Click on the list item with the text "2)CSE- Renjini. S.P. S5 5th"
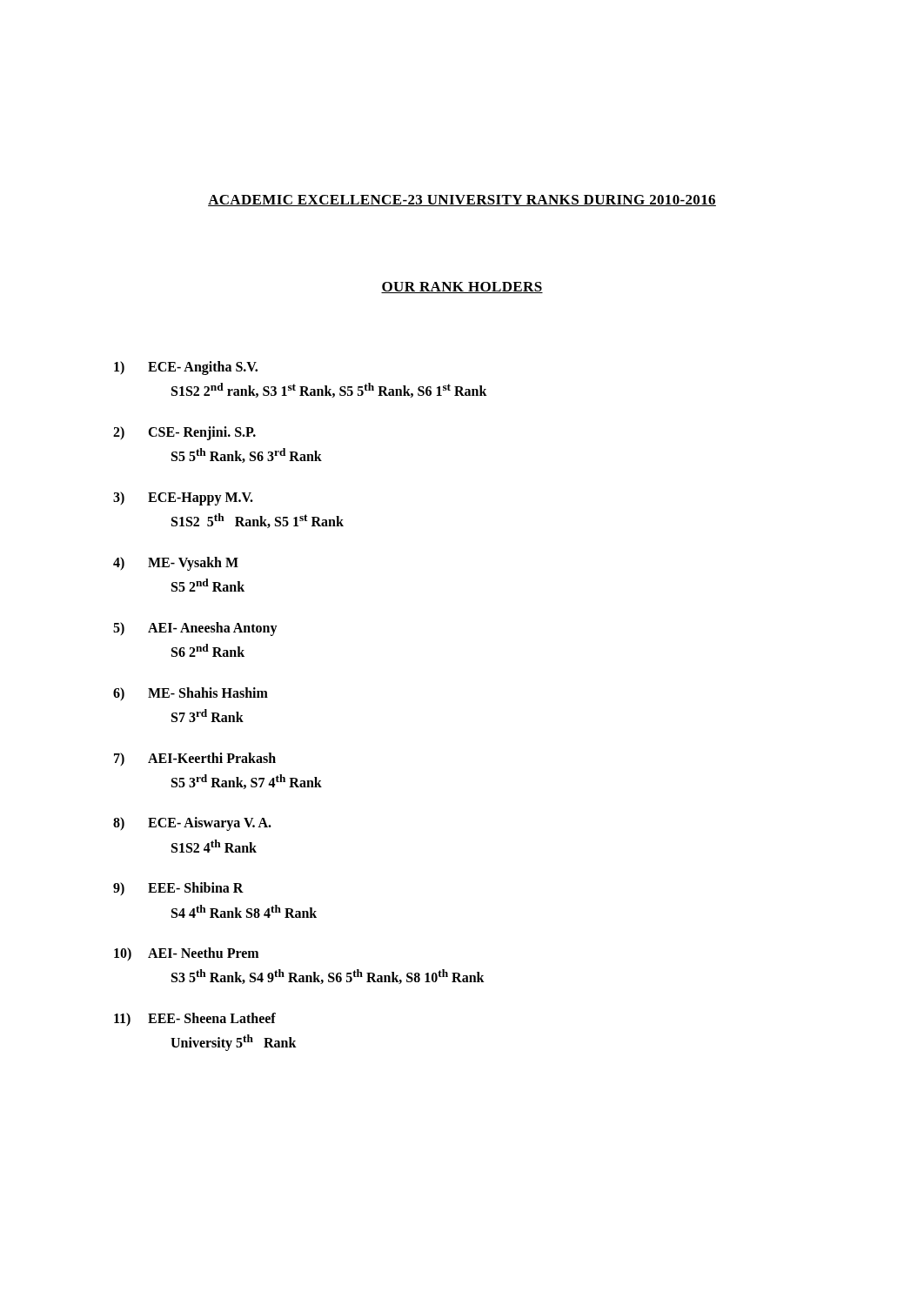Image resolution: width=924 pixels, height=1305 pixels. coord(184,433)
